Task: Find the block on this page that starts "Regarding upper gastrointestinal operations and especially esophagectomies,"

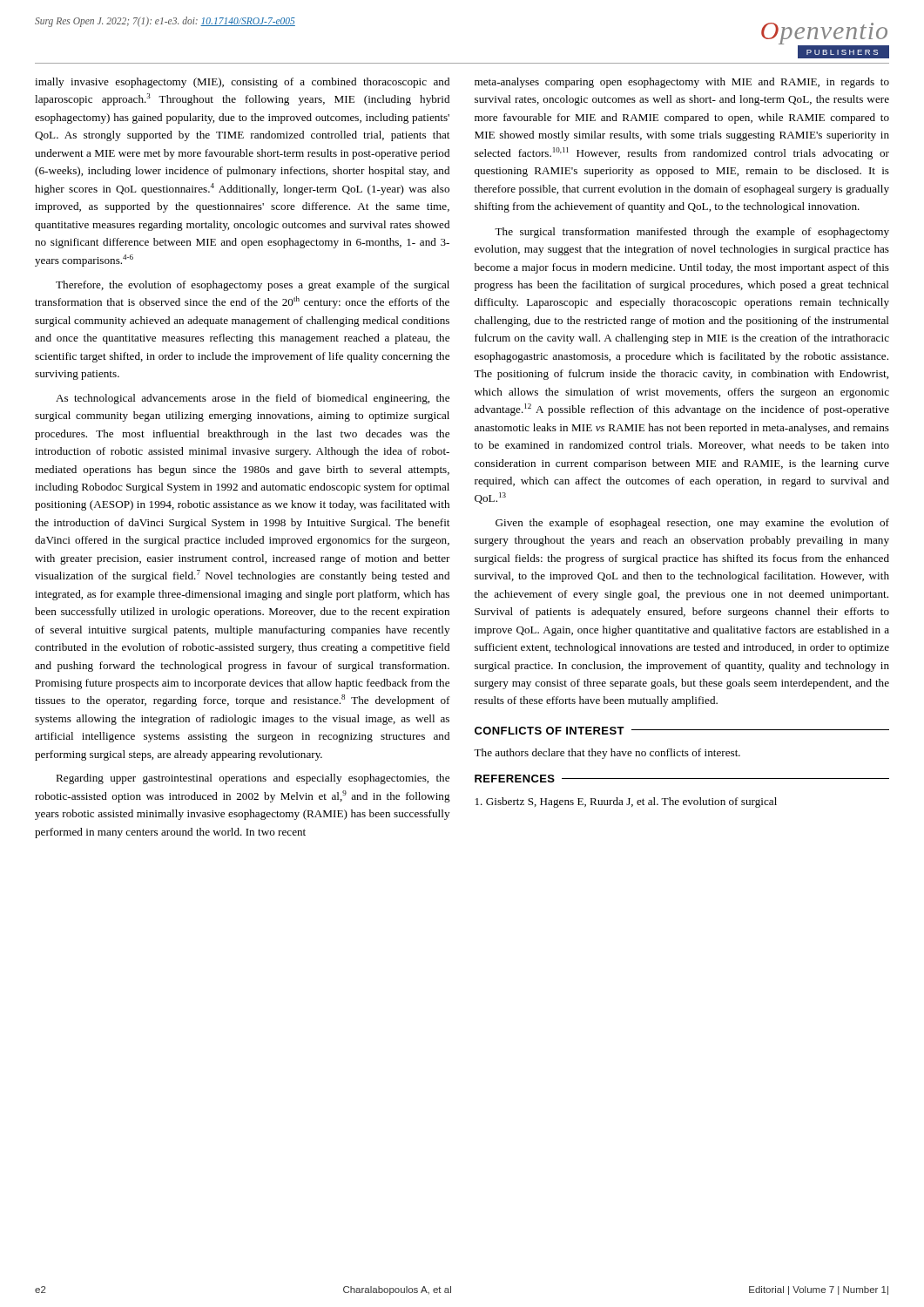Action: [242, 805]
